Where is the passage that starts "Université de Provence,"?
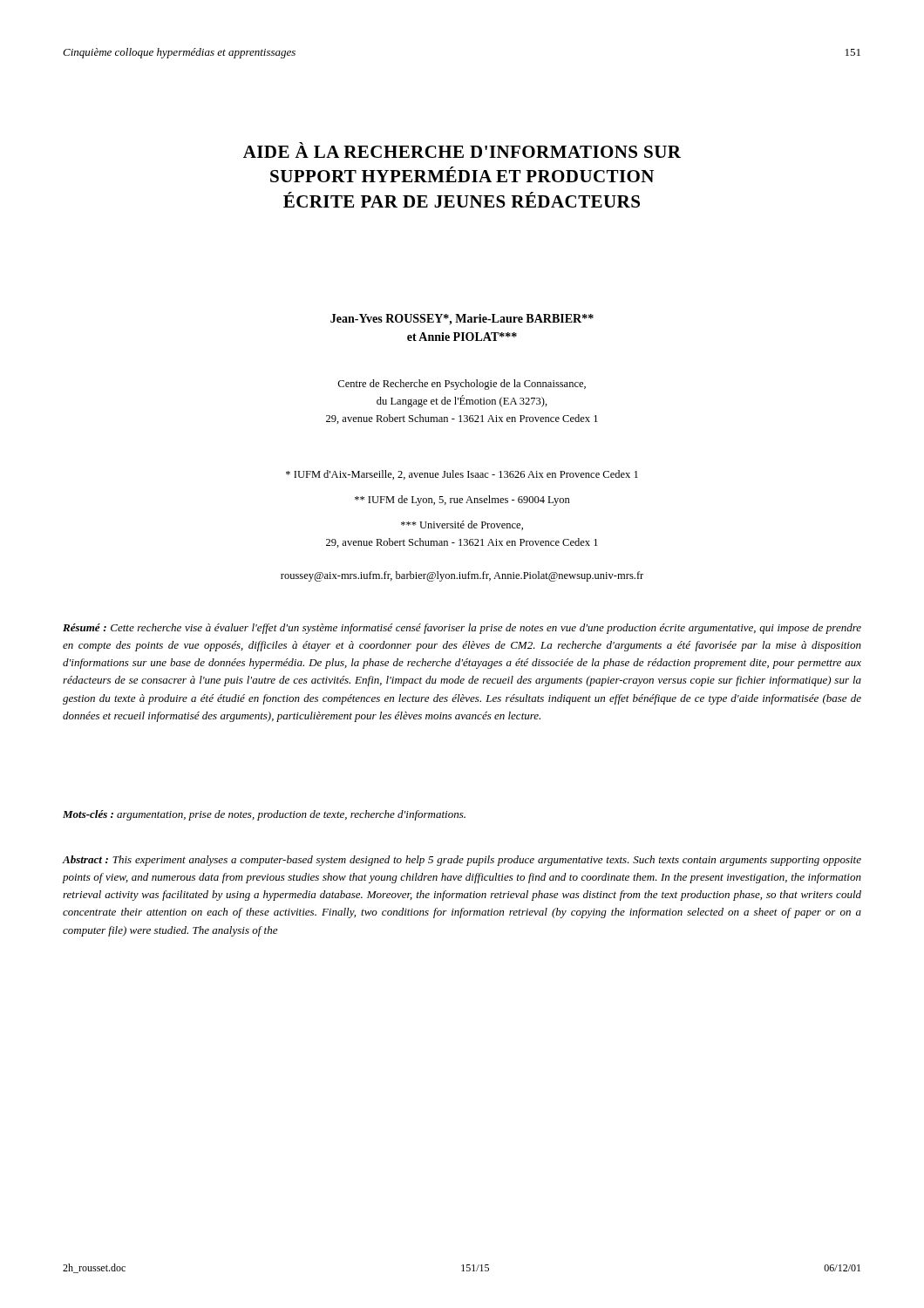The width and height of the screenshot is (924, 1308). coord(462,534)
